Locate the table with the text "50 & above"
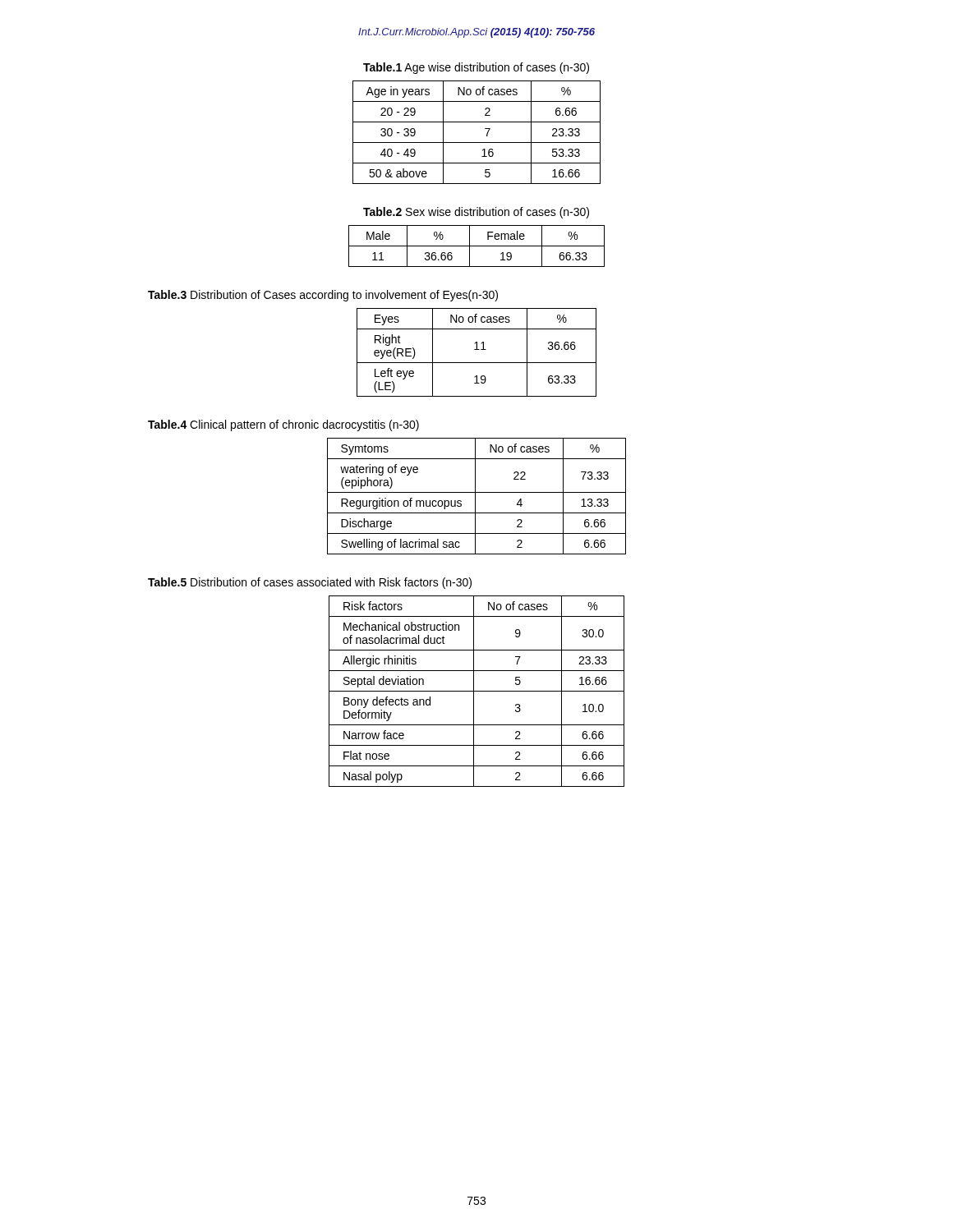The image size is (953, 1232). click(476, 132)
